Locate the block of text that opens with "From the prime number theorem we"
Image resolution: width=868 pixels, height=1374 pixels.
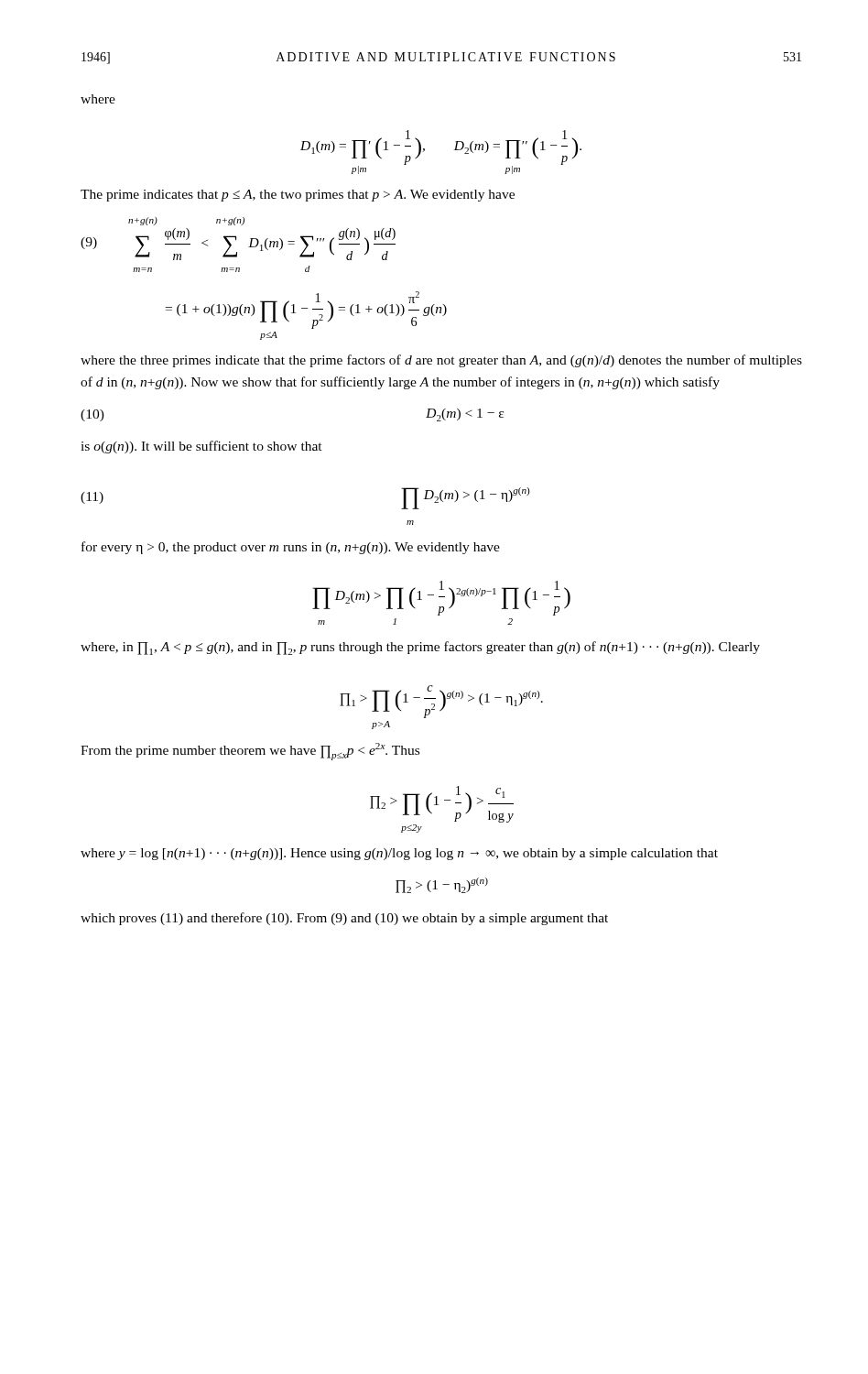250,752
